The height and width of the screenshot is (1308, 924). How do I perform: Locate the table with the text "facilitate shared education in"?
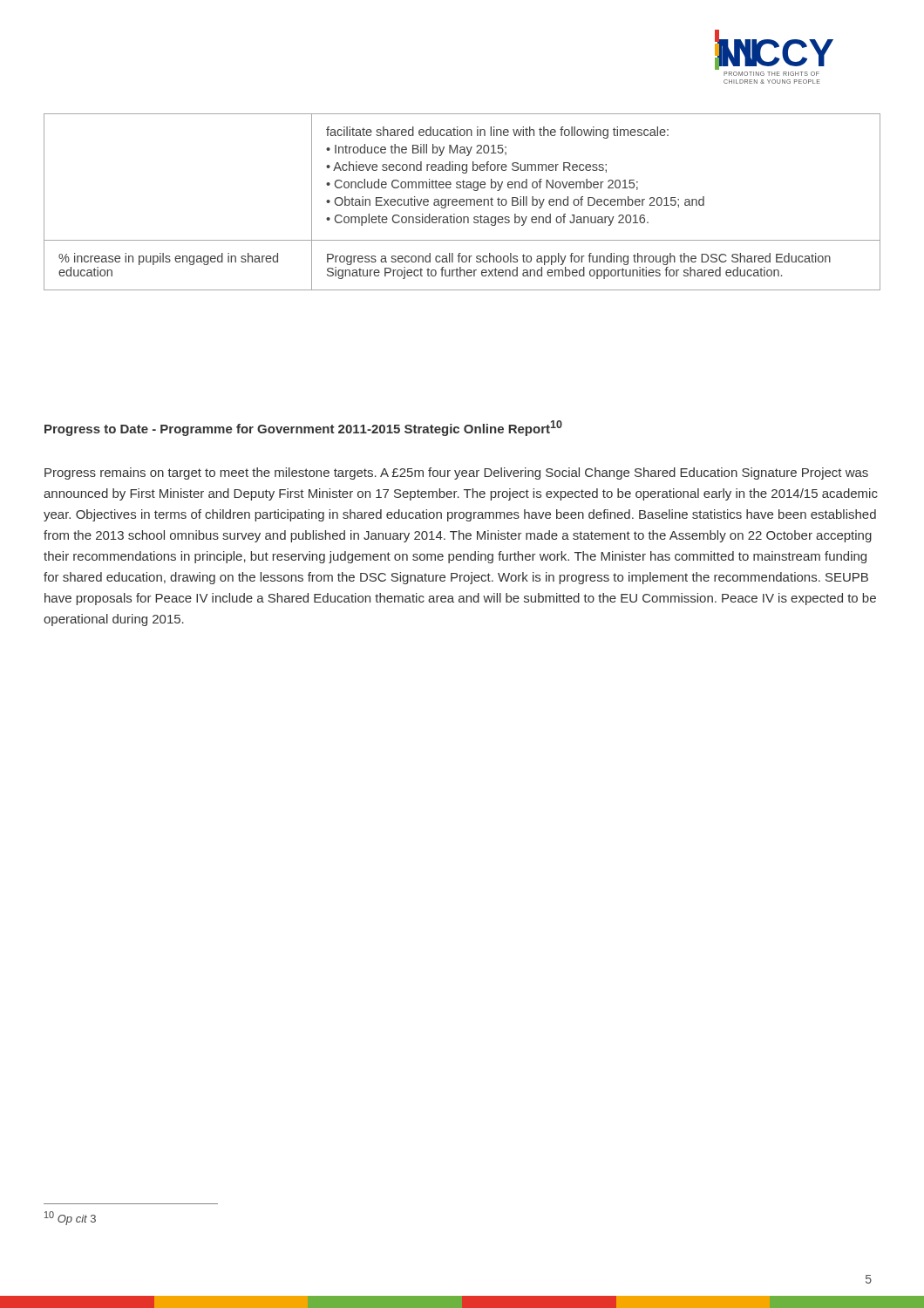click(462, 202)
